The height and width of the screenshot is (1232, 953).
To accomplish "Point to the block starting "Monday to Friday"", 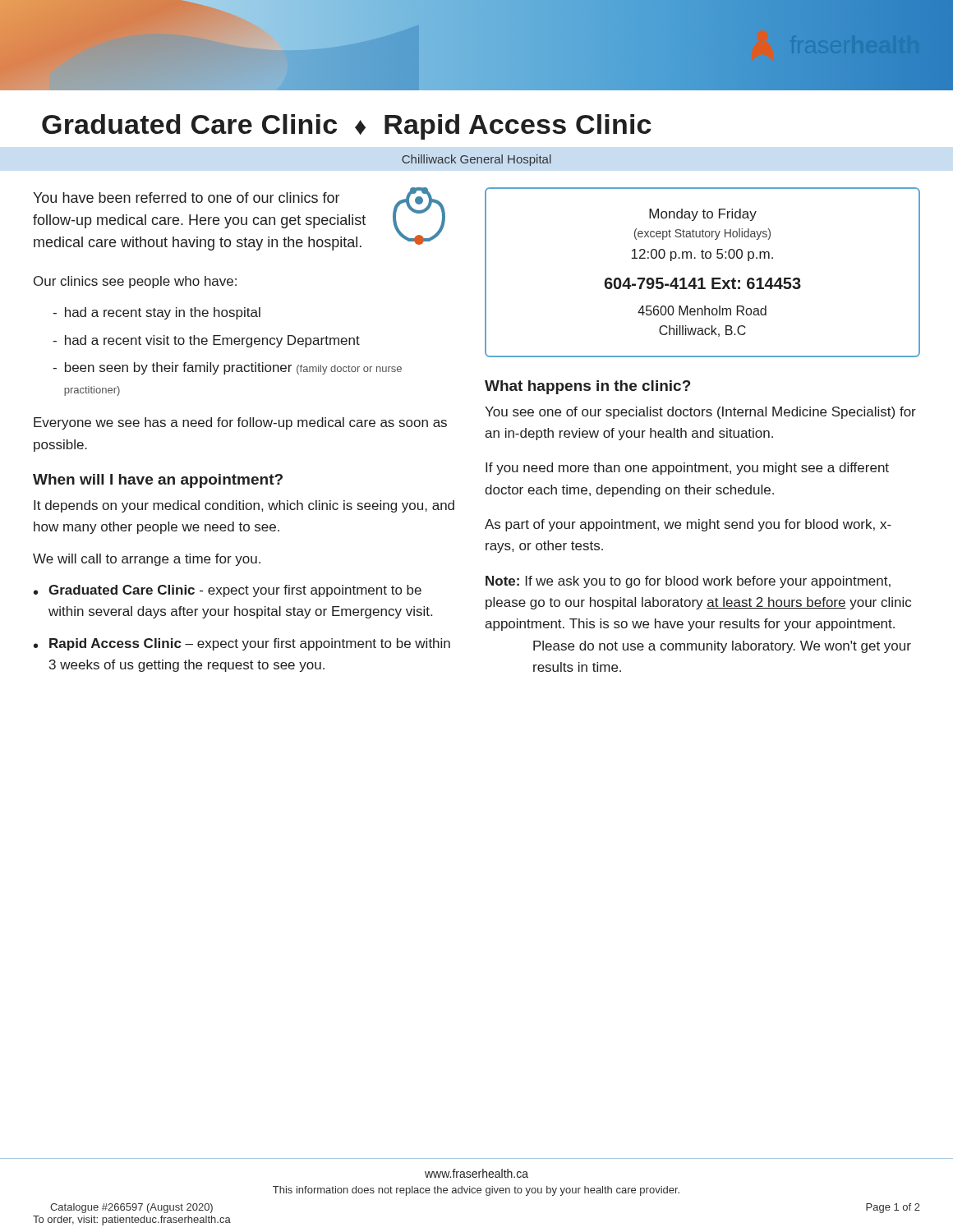I will pyautogui.click(x=702, y=272).
